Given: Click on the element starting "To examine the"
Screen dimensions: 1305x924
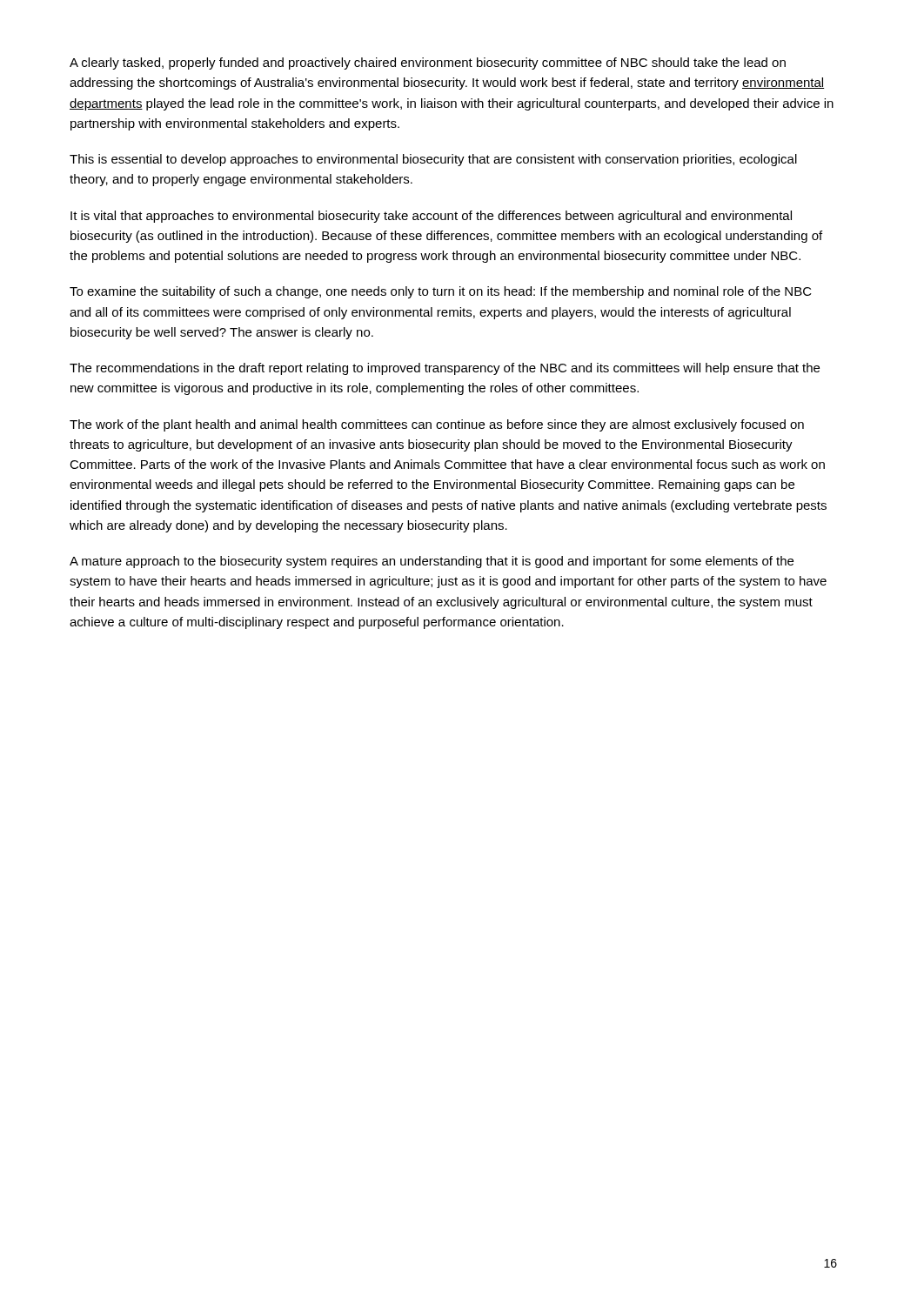Looking at the screenshot, I should [x=441, y=311].
